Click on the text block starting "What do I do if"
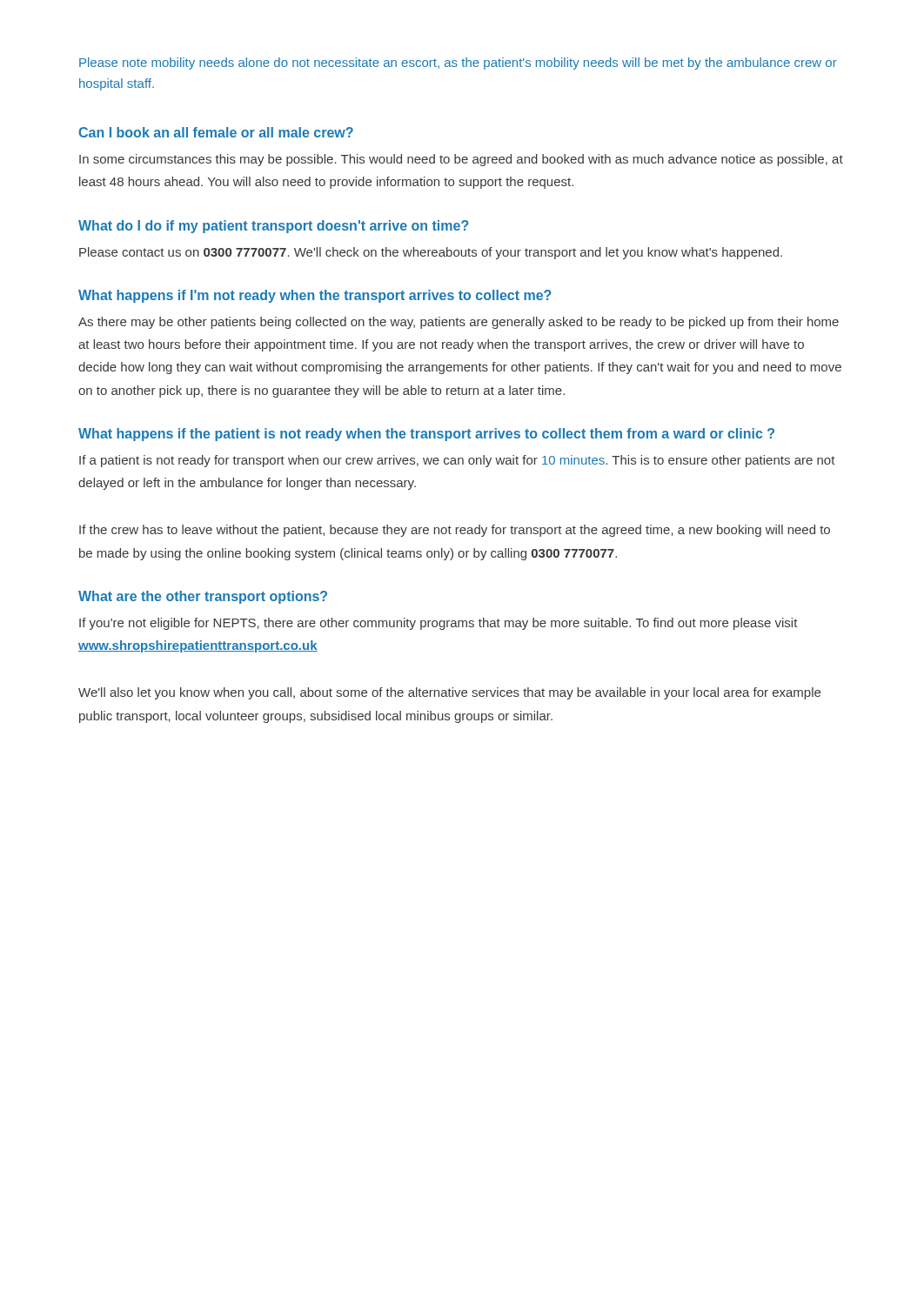The image size is (924, 1305). tap(274, 225)
